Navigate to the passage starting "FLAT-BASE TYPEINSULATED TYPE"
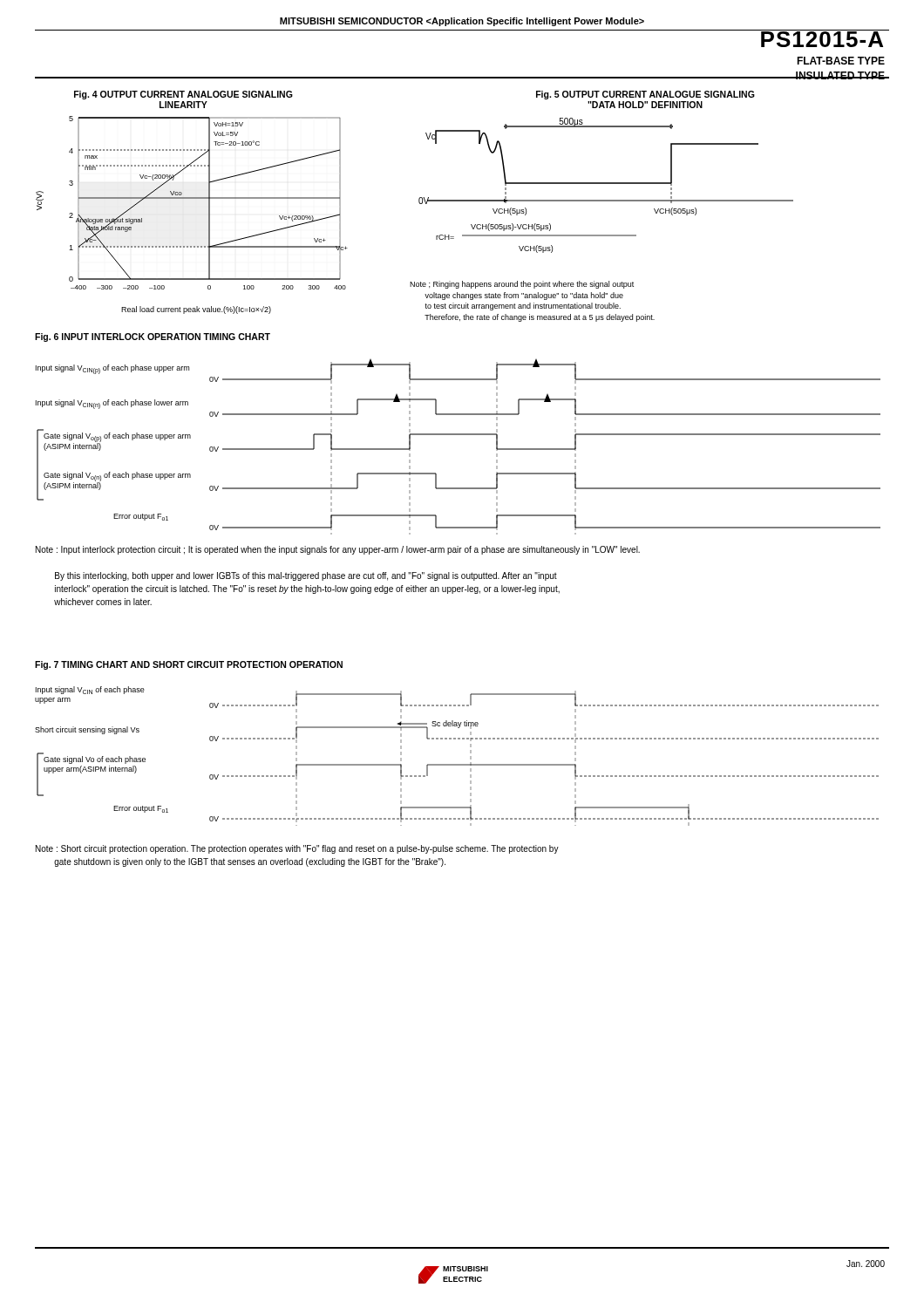924x1308 pixels. pos(840,68)
